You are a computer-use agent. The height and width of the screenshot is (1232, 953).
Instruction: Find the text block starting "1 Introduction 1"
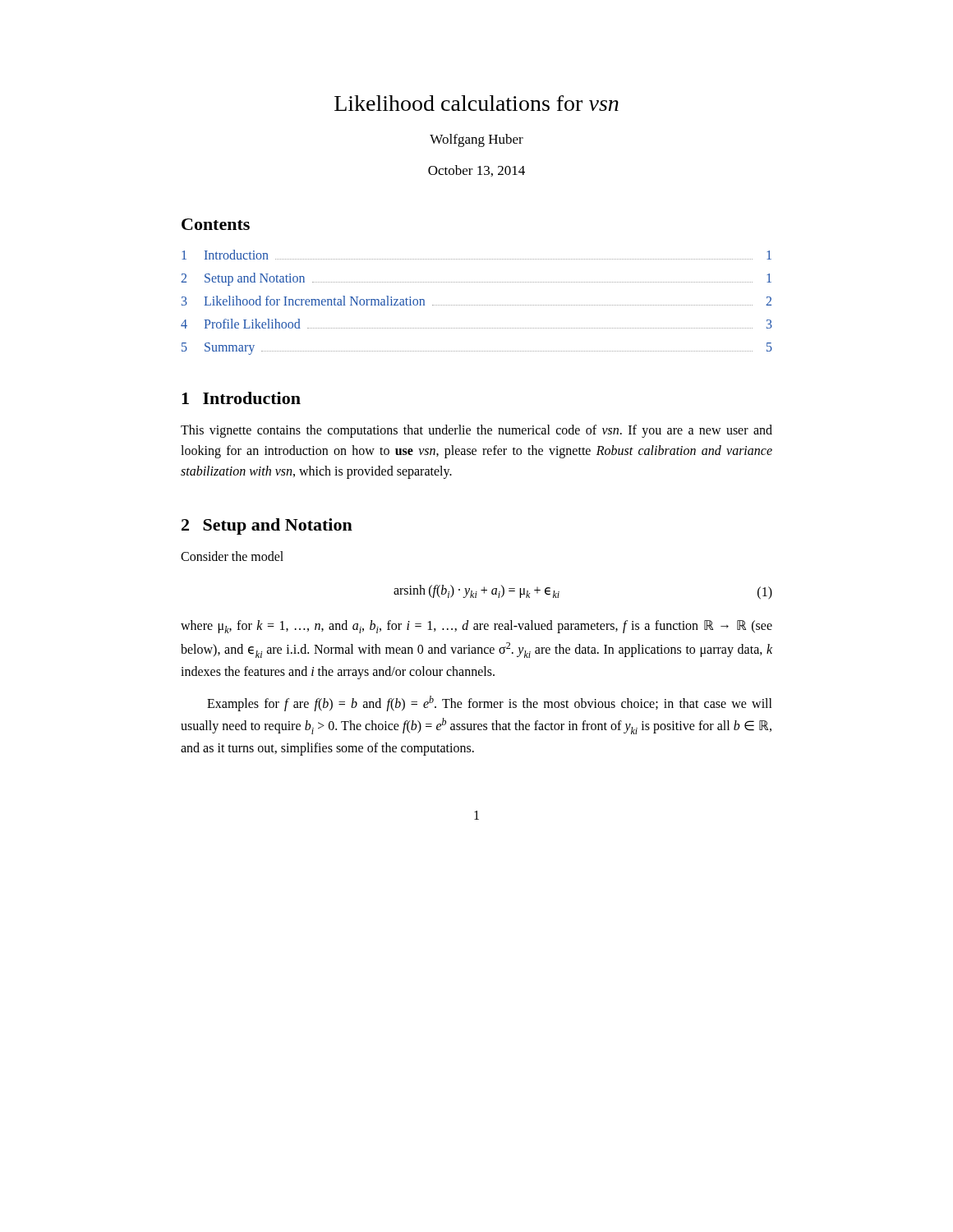[476, 255]
